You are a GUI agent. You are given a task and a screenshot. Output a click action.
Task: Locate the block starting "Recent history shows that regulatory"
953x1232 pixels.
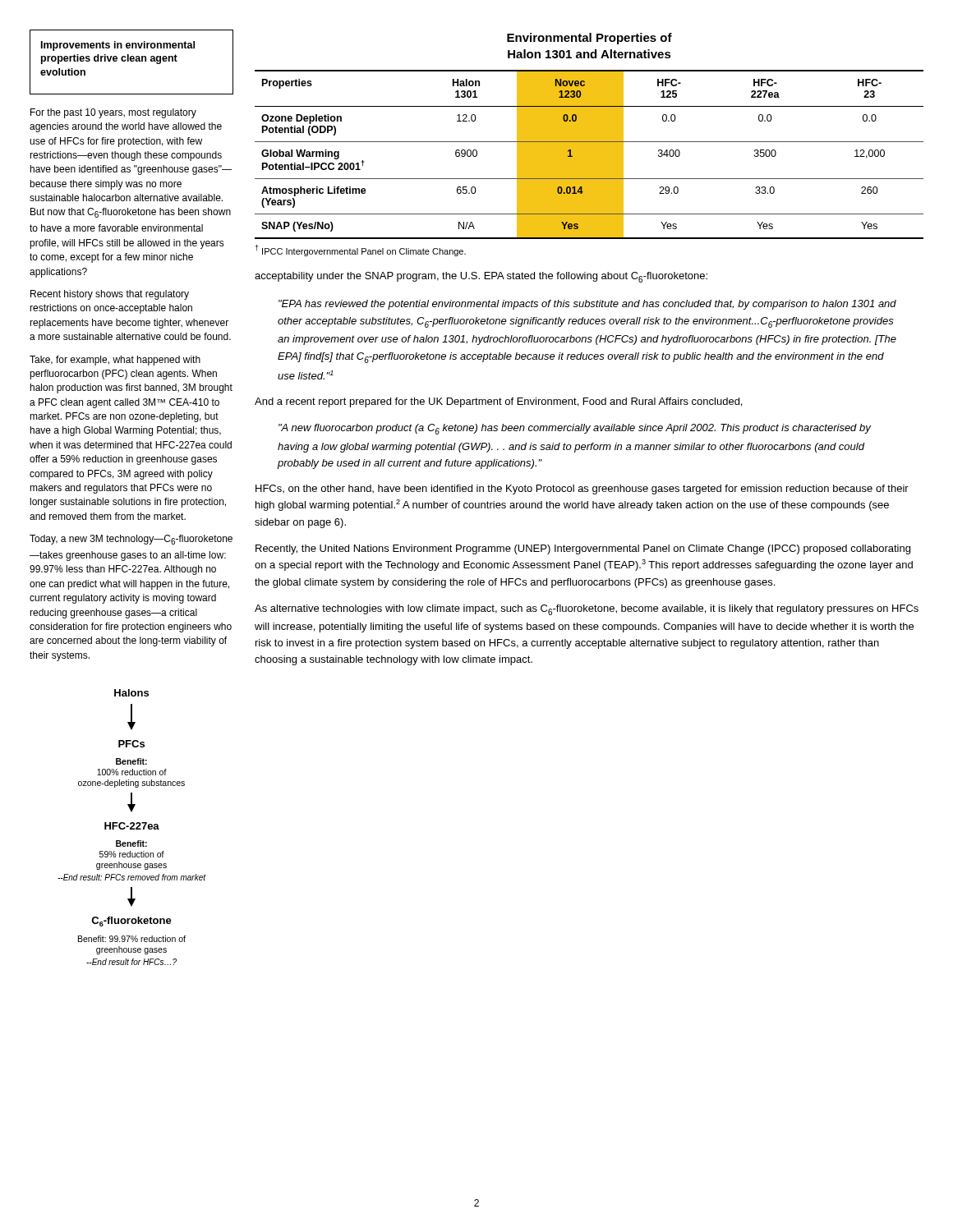pos(130,315)
